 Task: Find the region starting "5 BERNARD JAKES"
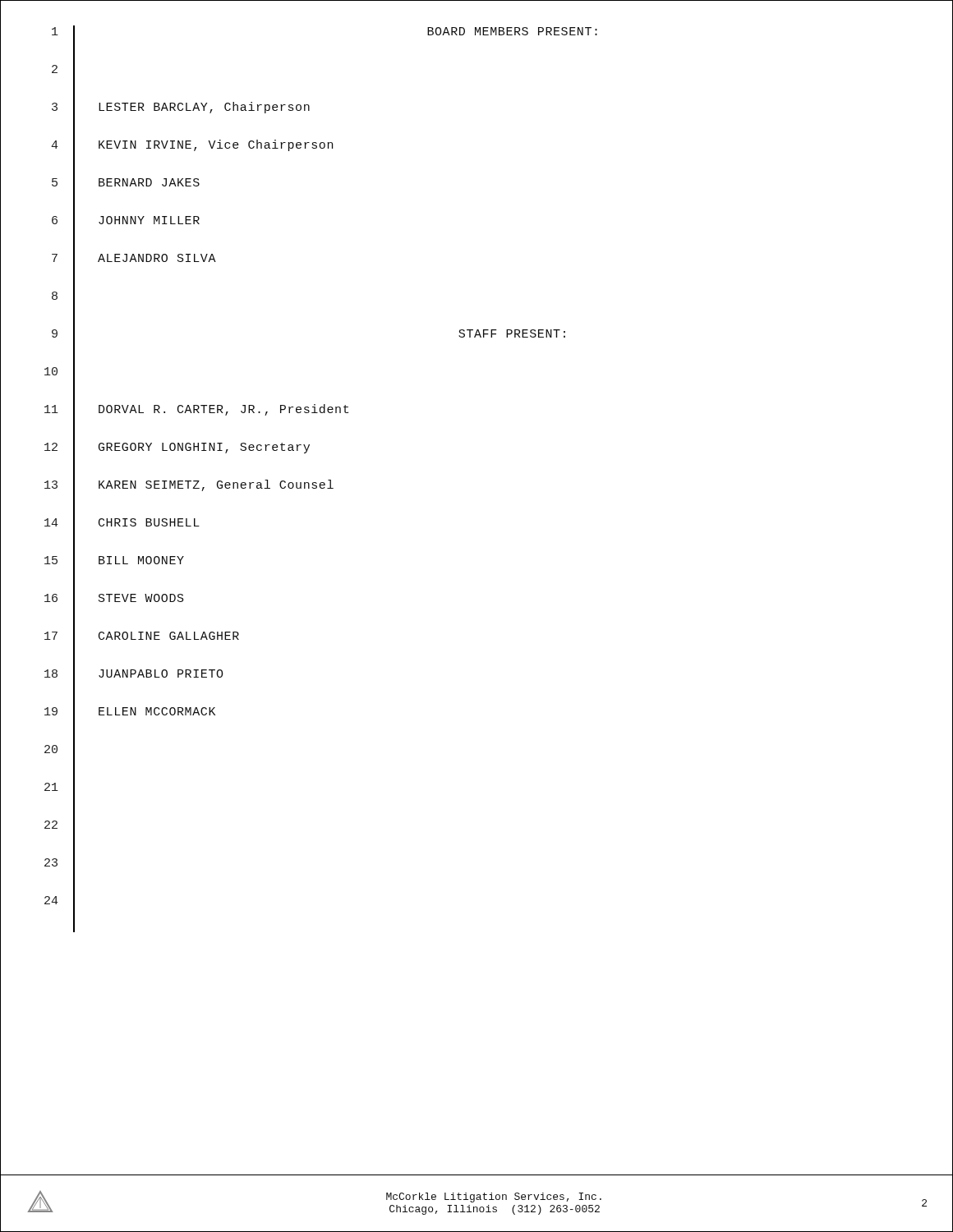(x=101, y=195)
